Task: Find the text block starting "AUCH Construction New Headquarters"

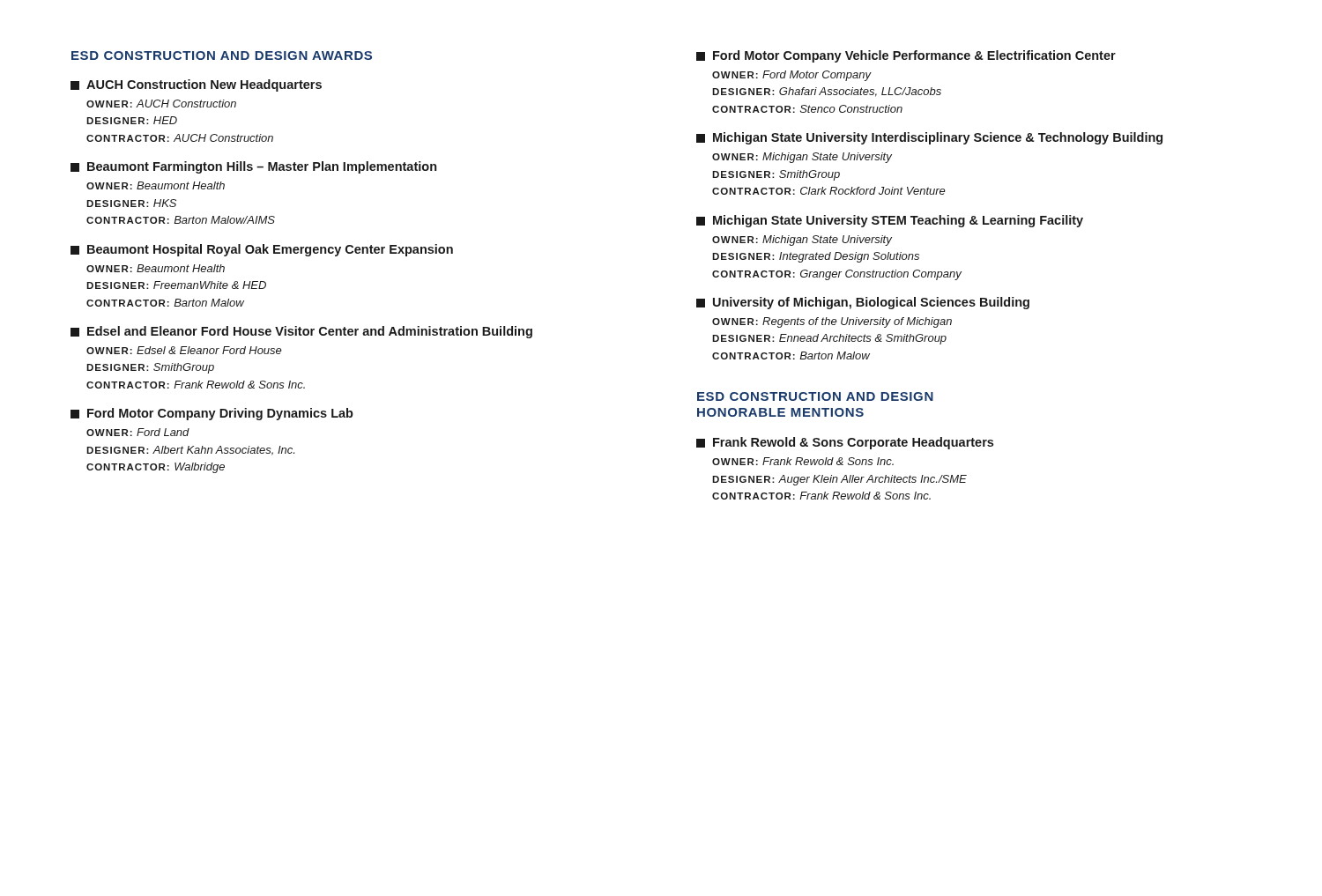Action: coord(196,85)
